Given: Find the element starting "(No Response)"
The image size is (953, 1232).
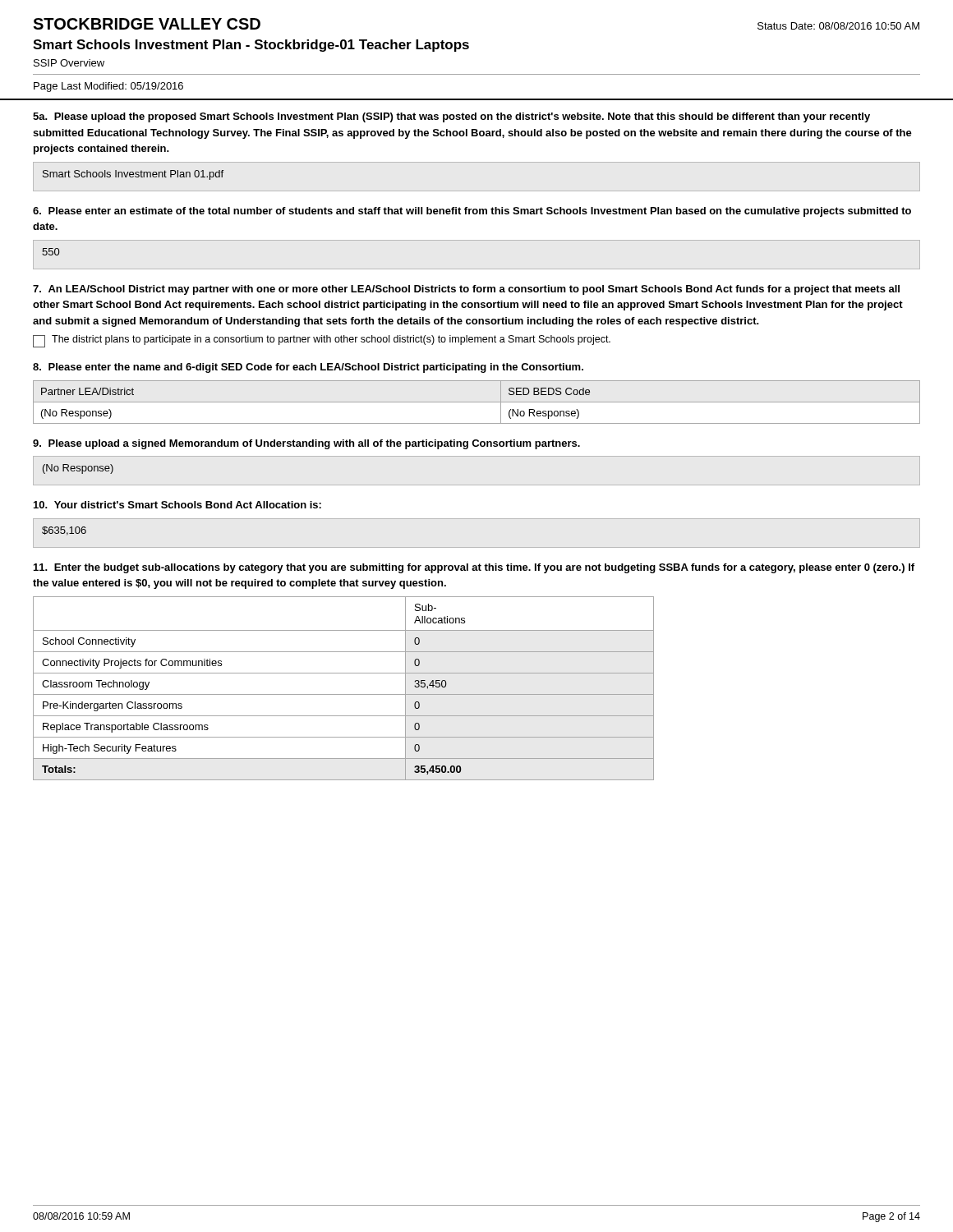Looking at the screenshot, I should 78,468.
